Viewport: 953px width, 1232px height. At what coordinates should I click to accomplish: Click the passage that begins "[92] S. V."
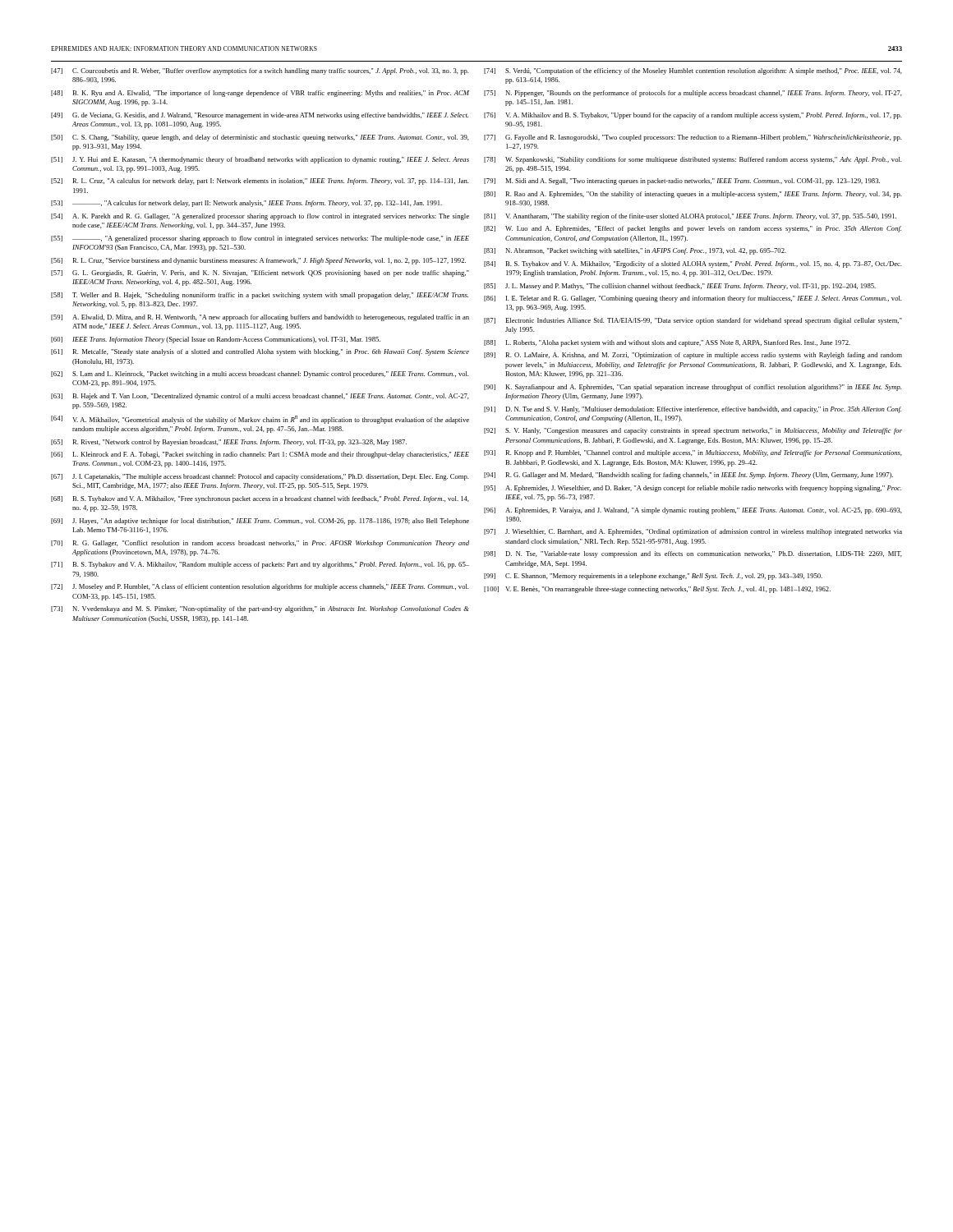(693, 436)
